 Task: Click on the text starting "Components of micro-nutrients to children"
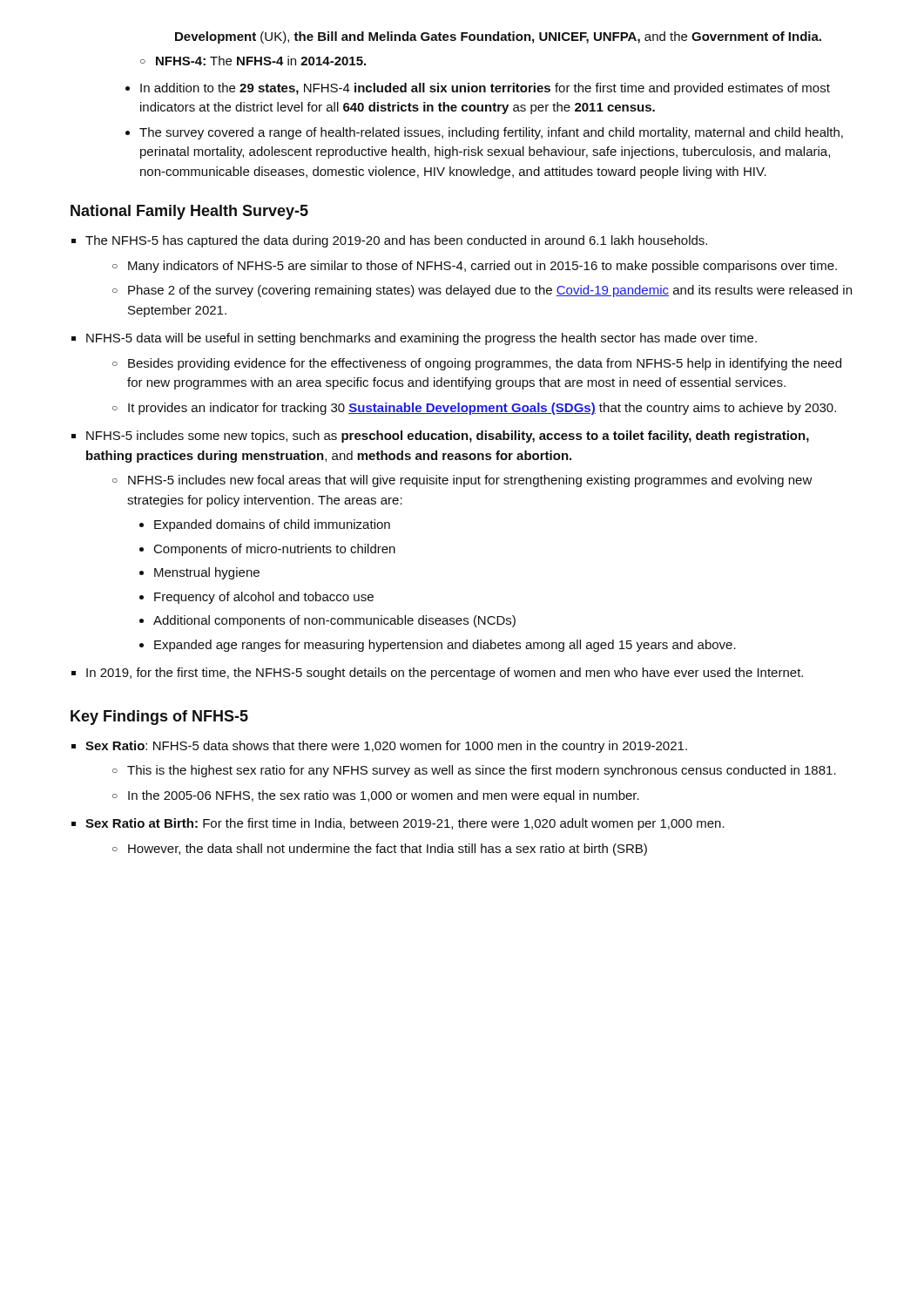pyautogui.click(x=275, y=548)
